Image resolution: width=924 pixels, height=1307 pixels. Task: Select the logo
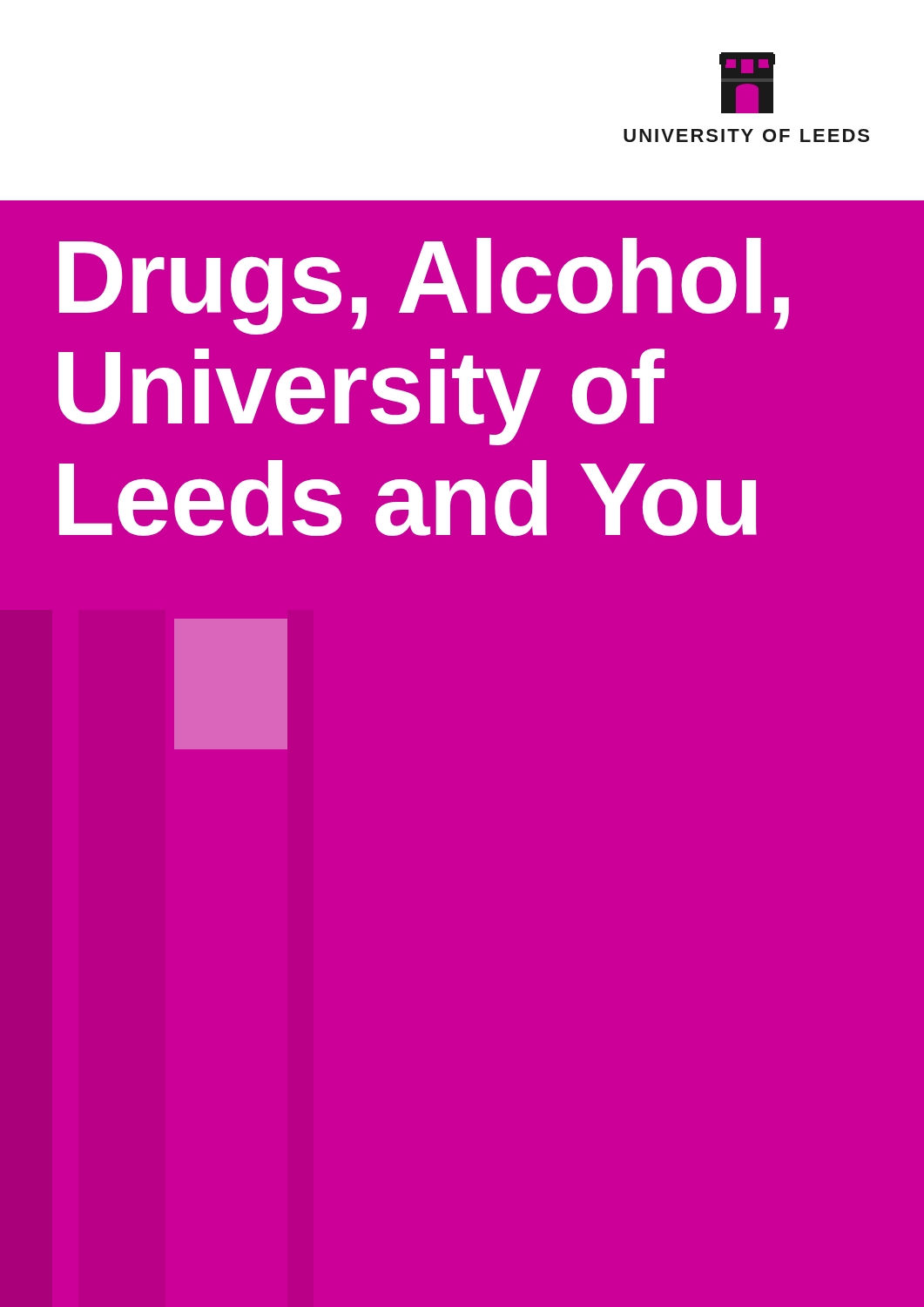point(747,100)
